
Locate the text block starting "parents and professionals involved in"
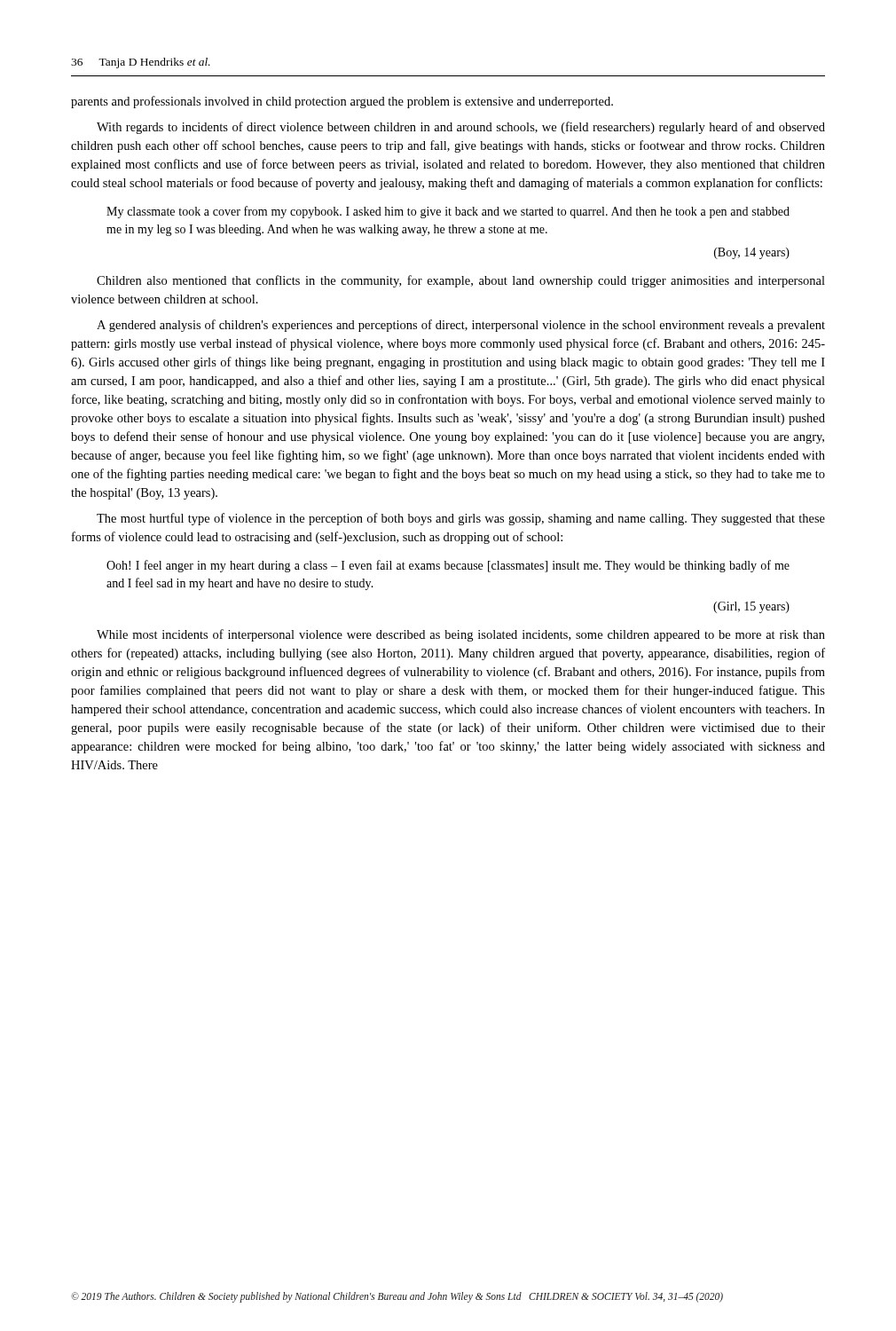448,142
